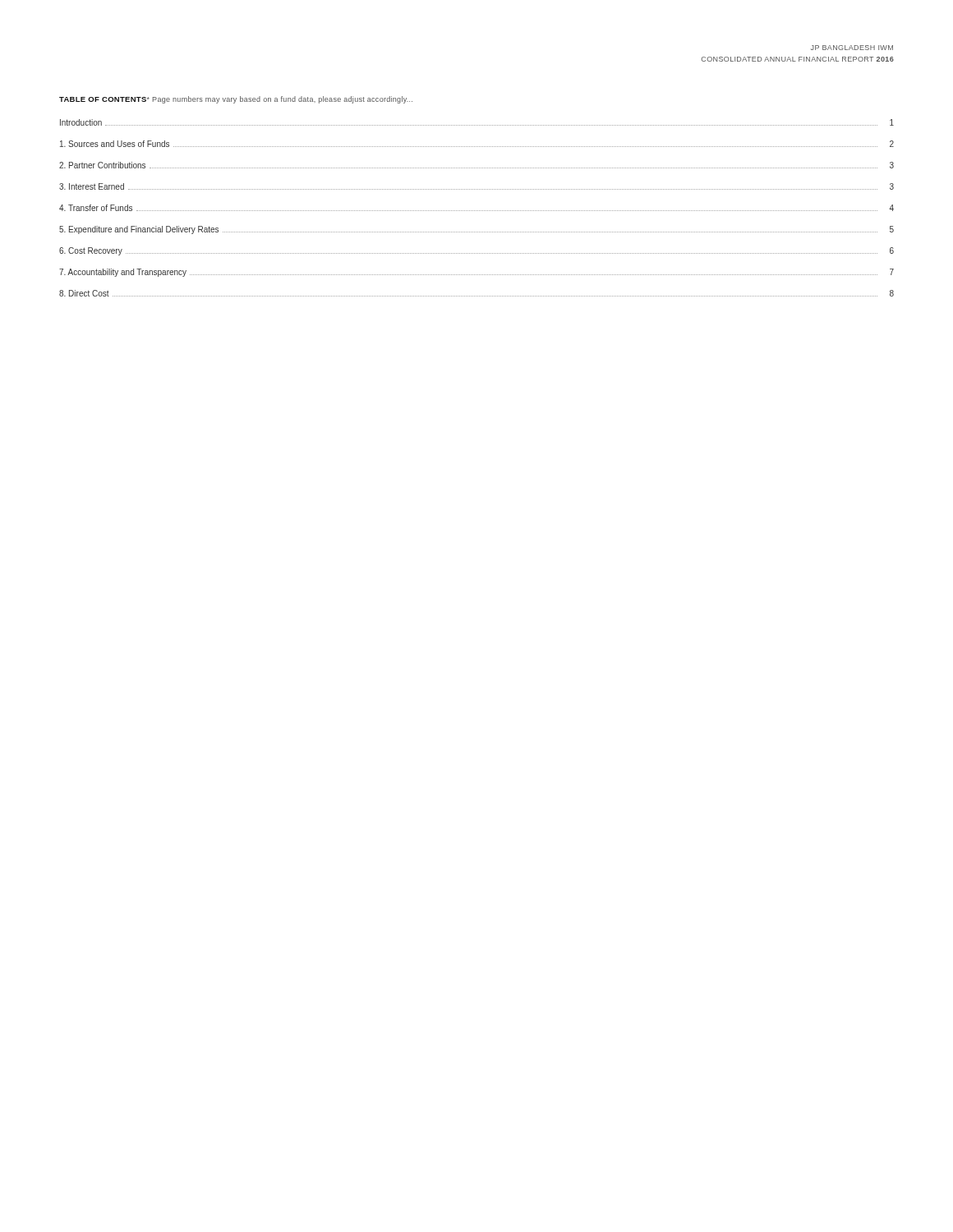Where does it say "6. Cost Recovery 6"?
The height and width of the screenshot is (1232, 953).
click(476, 251)
